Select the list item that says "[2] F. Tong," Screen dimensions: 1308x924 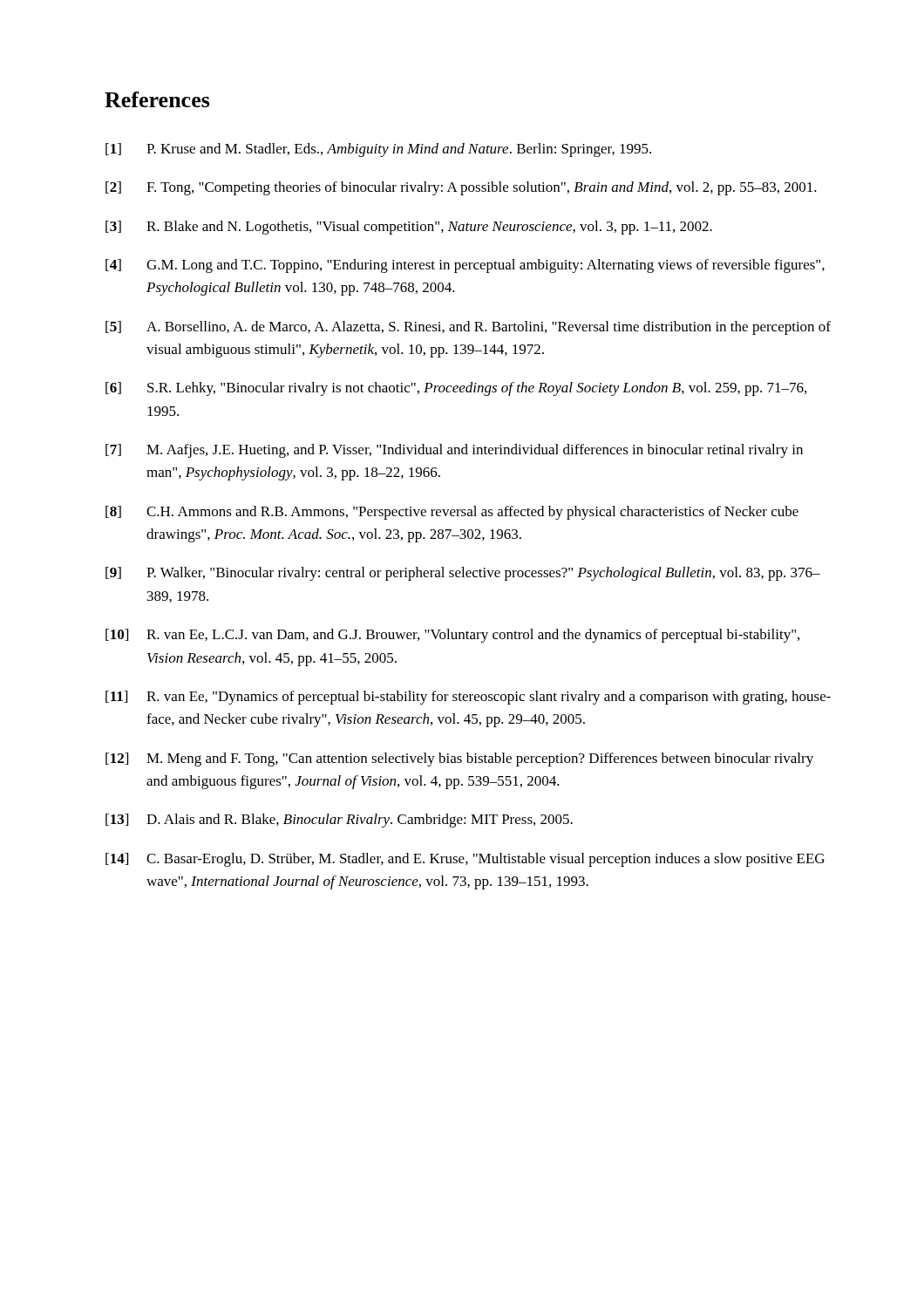471,188
